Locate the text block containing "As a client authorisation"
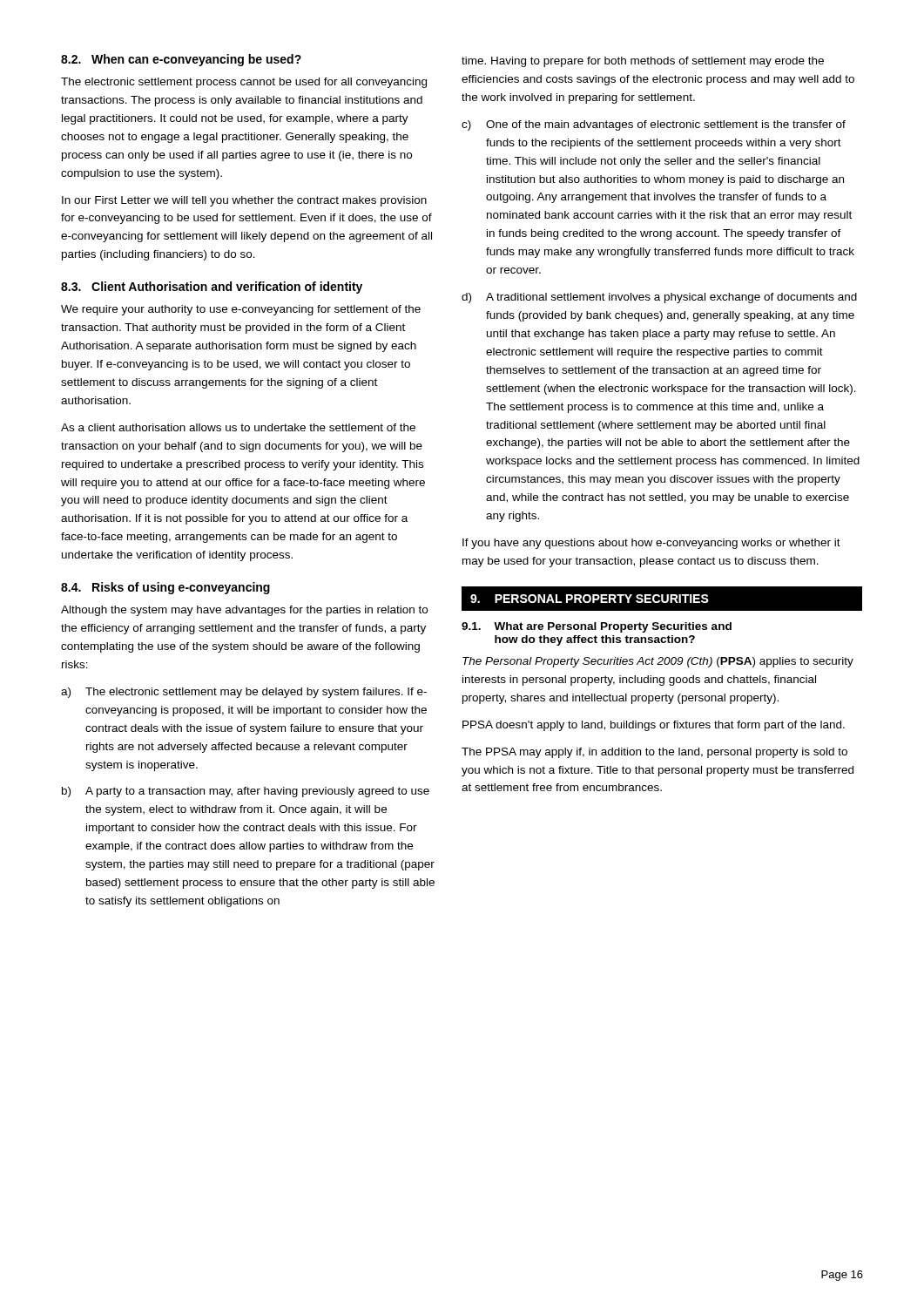Screen dimensions: 1307x924 (x=243, y=491)
